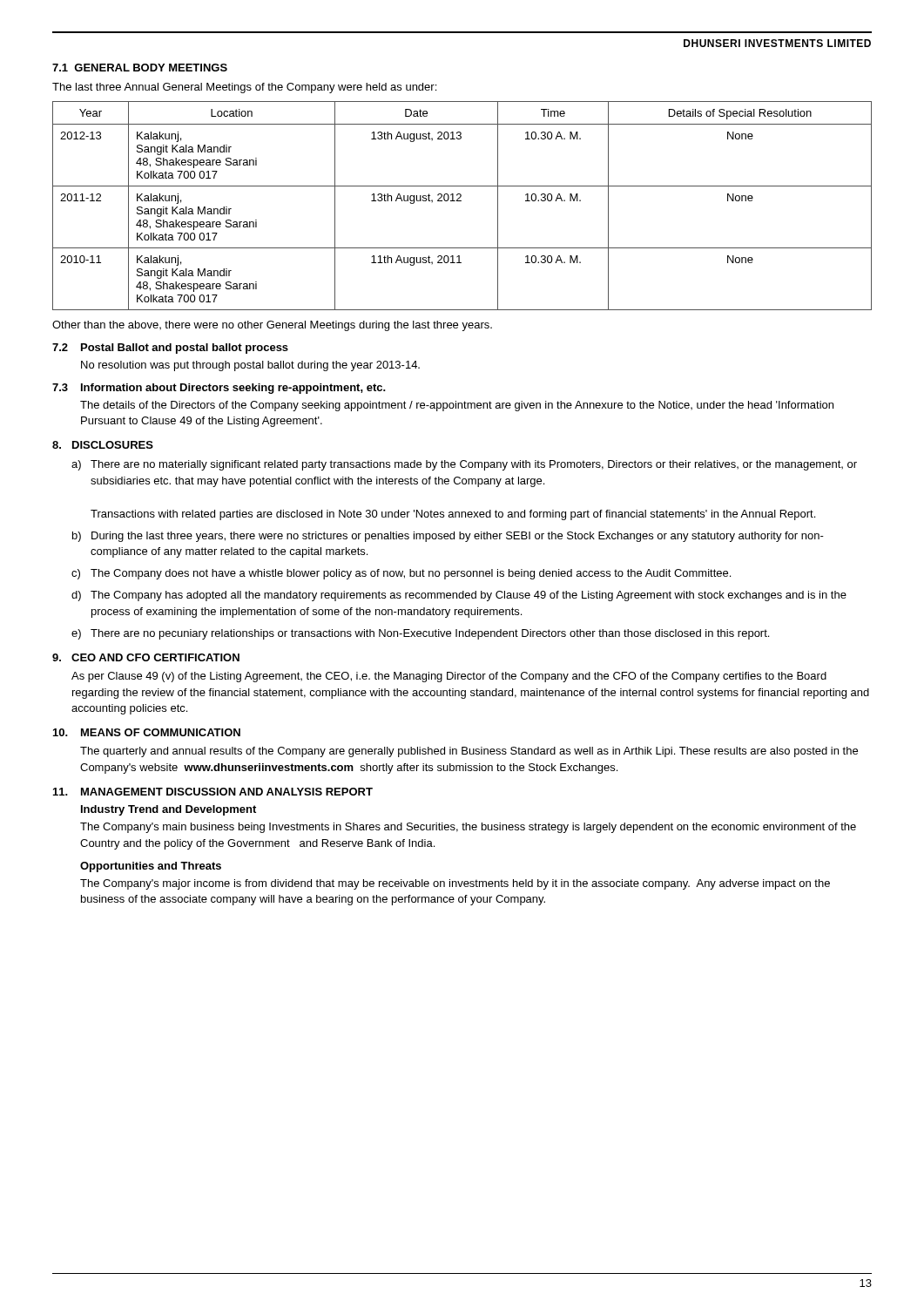Where is the passage that starts "The last three Annual General Meetings of the"?

click(x=245, y=87)
